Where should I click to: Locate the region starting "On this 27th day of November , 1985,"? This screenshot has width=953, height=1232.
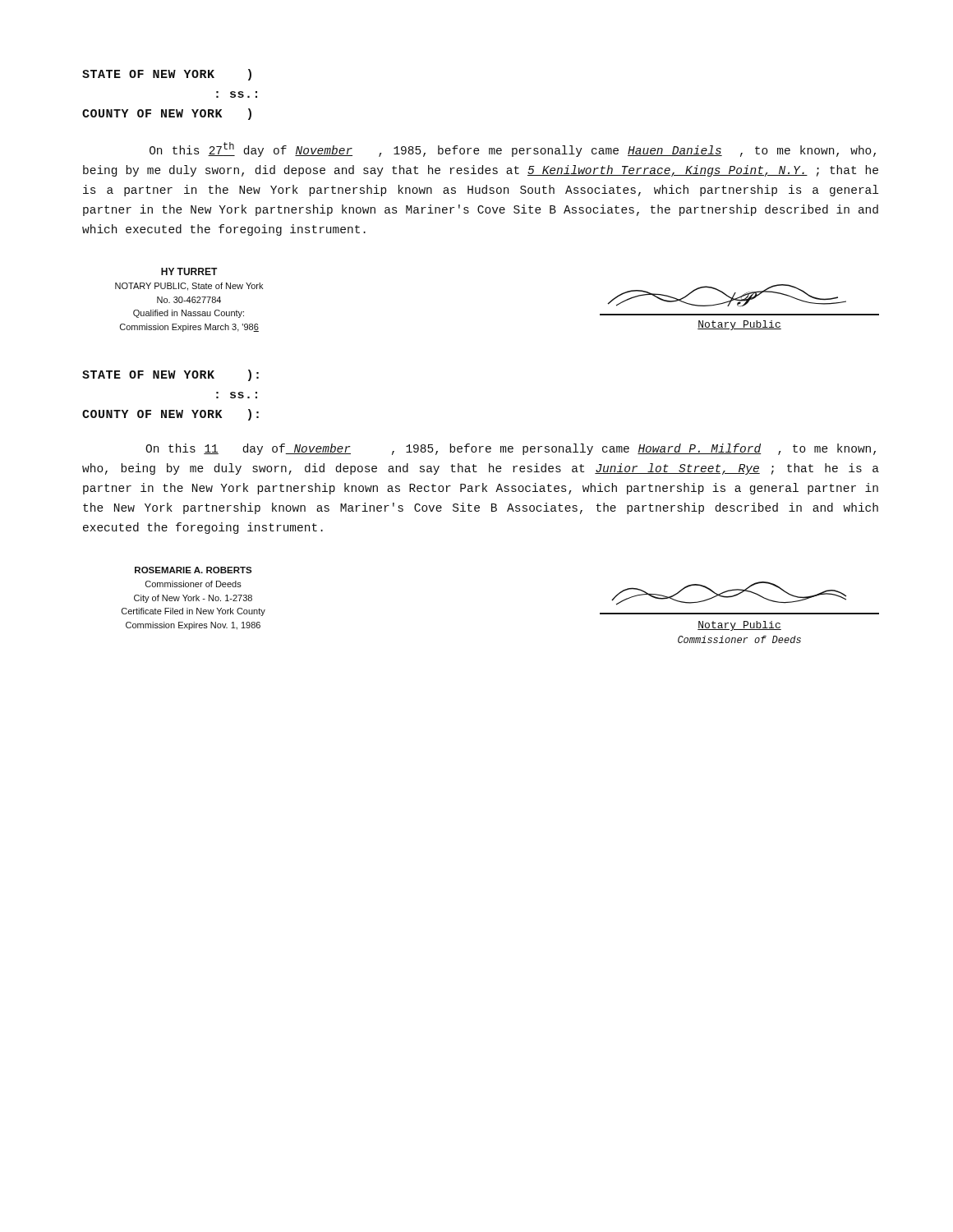[481, 189]
